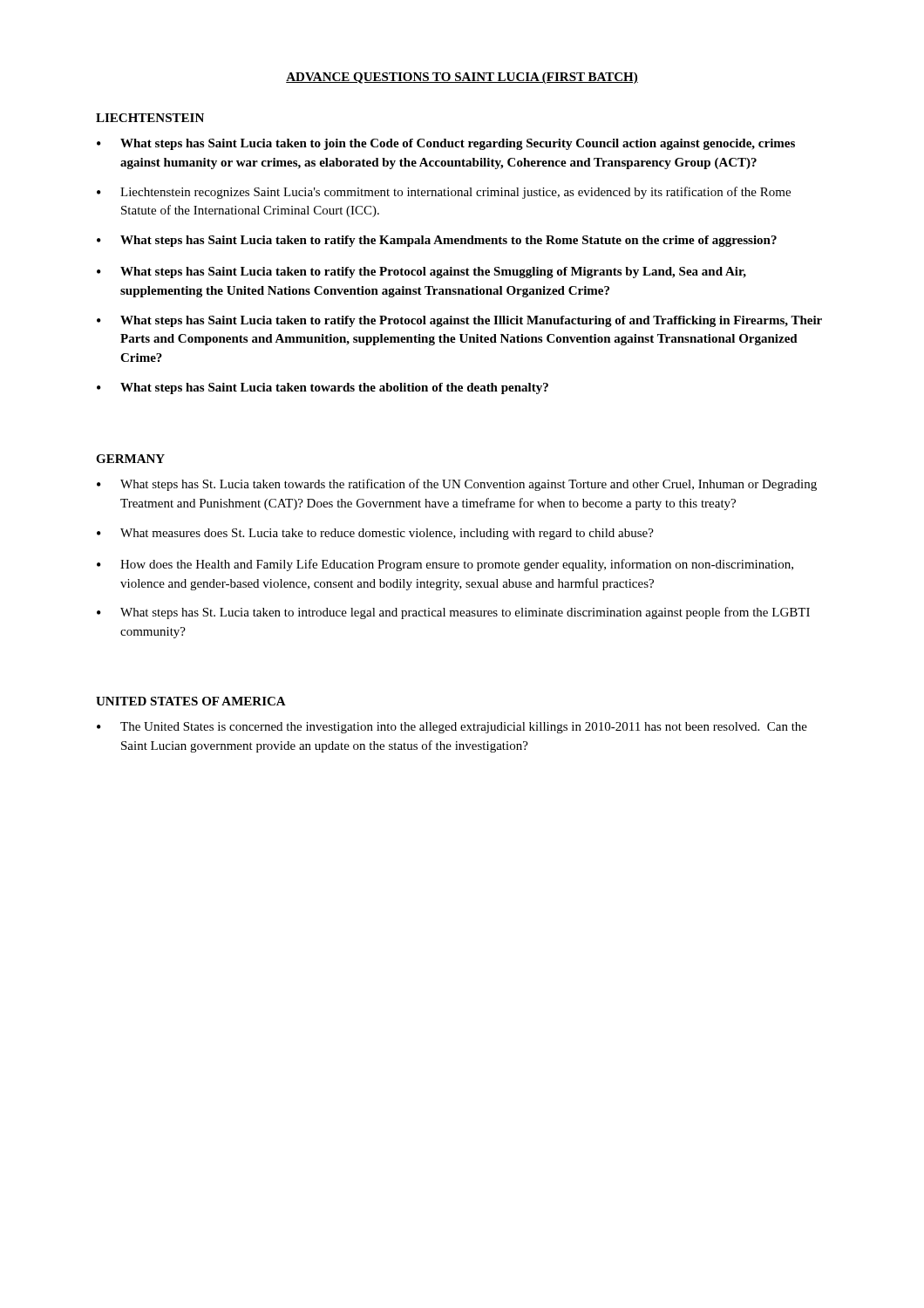Point to the text block starting "• What measures does St. Lucia take to"
924x1308 pixels.
tap(462, 534)
